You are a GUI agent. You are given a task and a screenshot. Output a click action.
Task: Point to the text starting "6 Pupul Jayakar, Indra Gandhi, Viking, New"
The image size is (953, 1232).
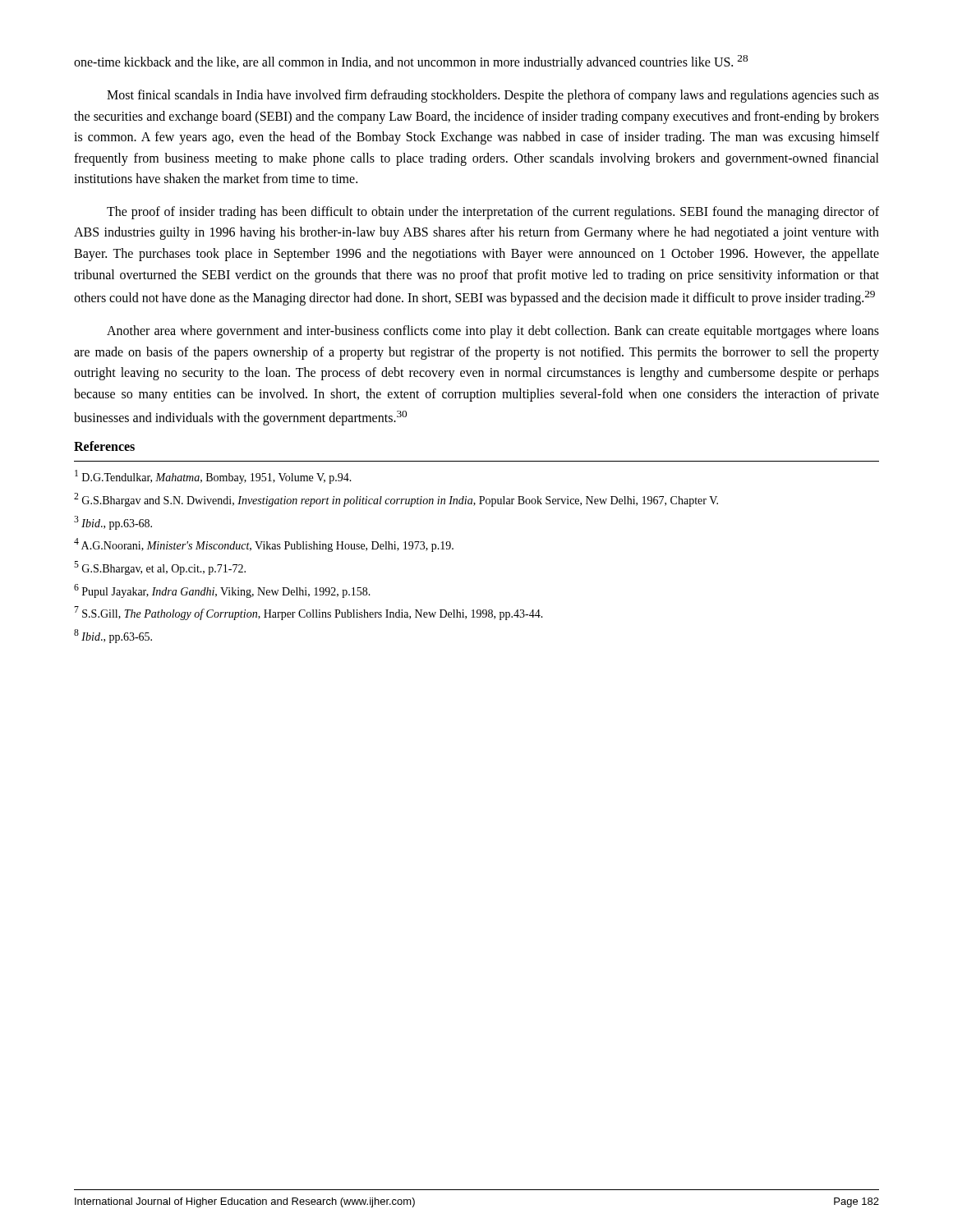(x=222, y=590)
